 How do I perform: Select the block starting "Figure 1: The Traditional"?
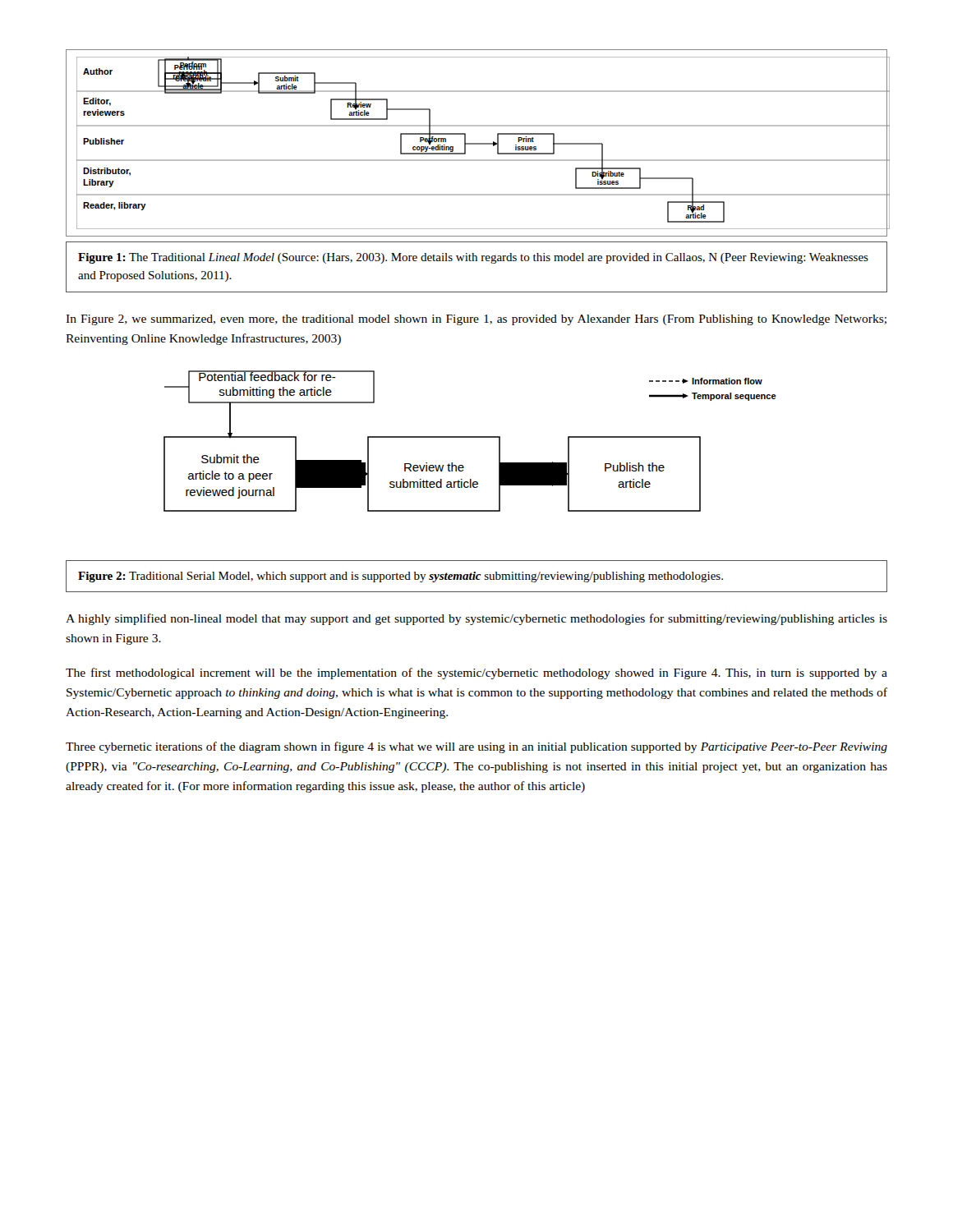coord(476,267)
